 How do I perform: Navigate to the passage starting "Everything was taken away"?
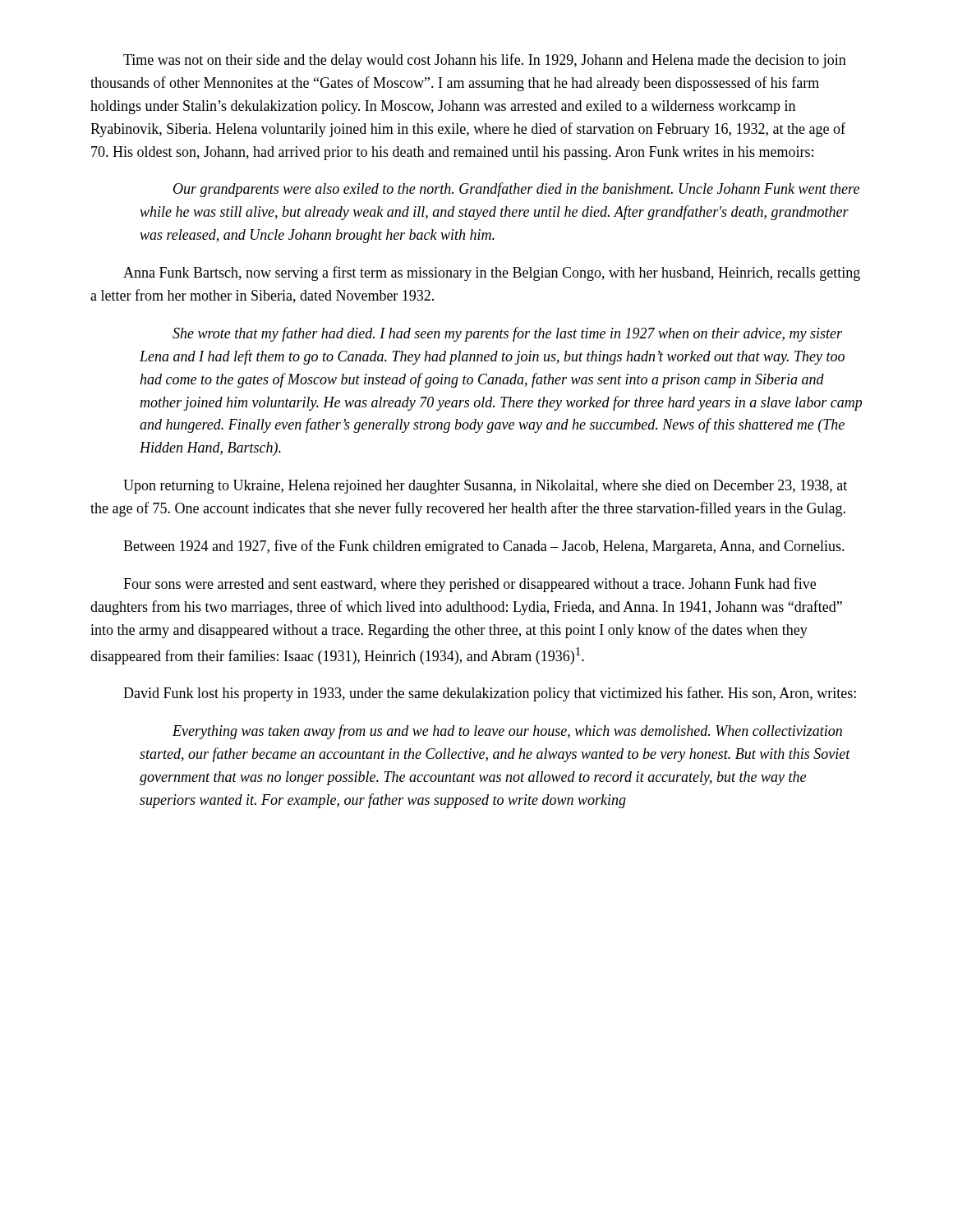pyautogui.click(x=501, y=766)
